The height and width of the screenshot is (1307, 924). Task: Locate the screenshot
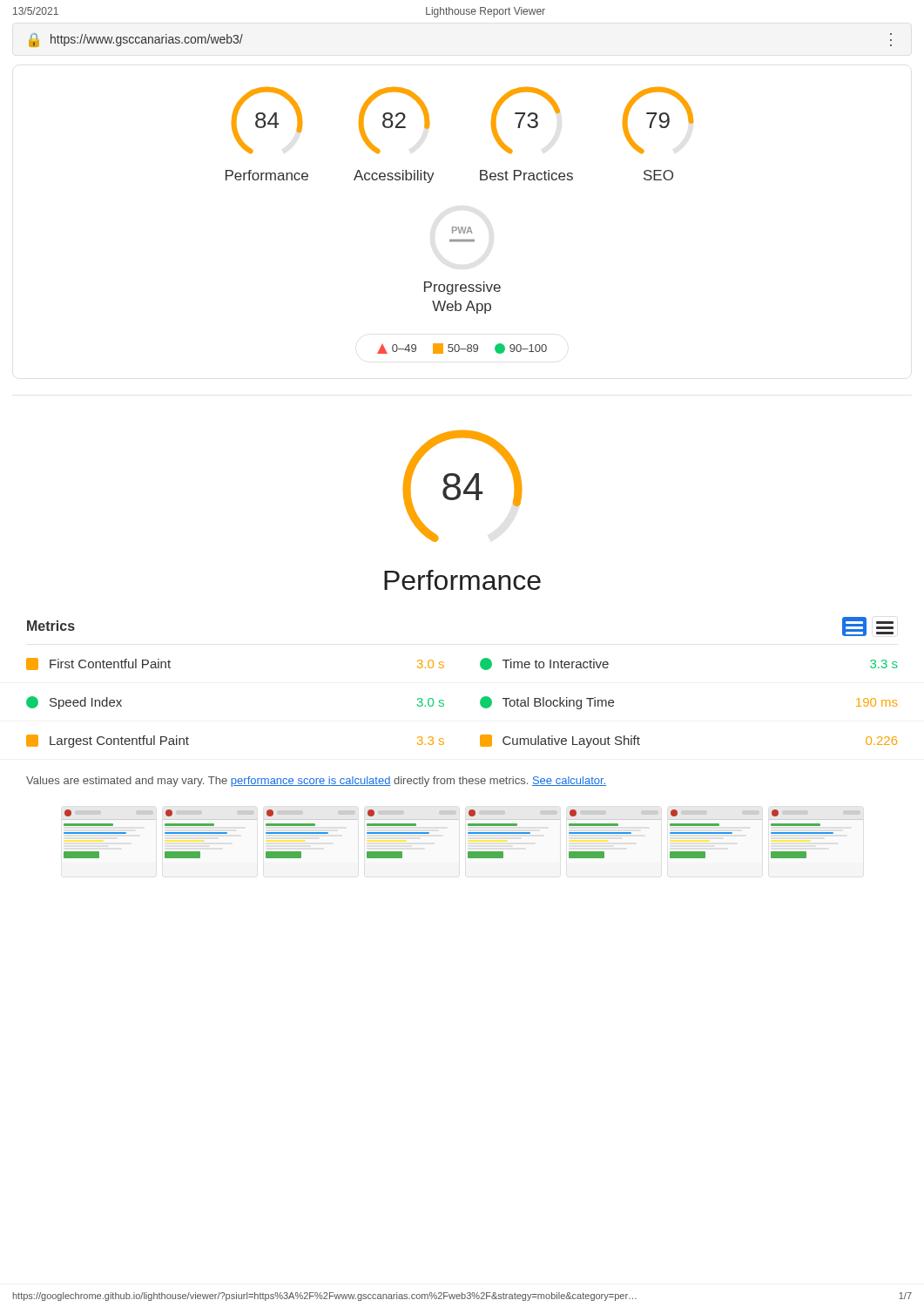pyautogui.click(x=462, y=842)
